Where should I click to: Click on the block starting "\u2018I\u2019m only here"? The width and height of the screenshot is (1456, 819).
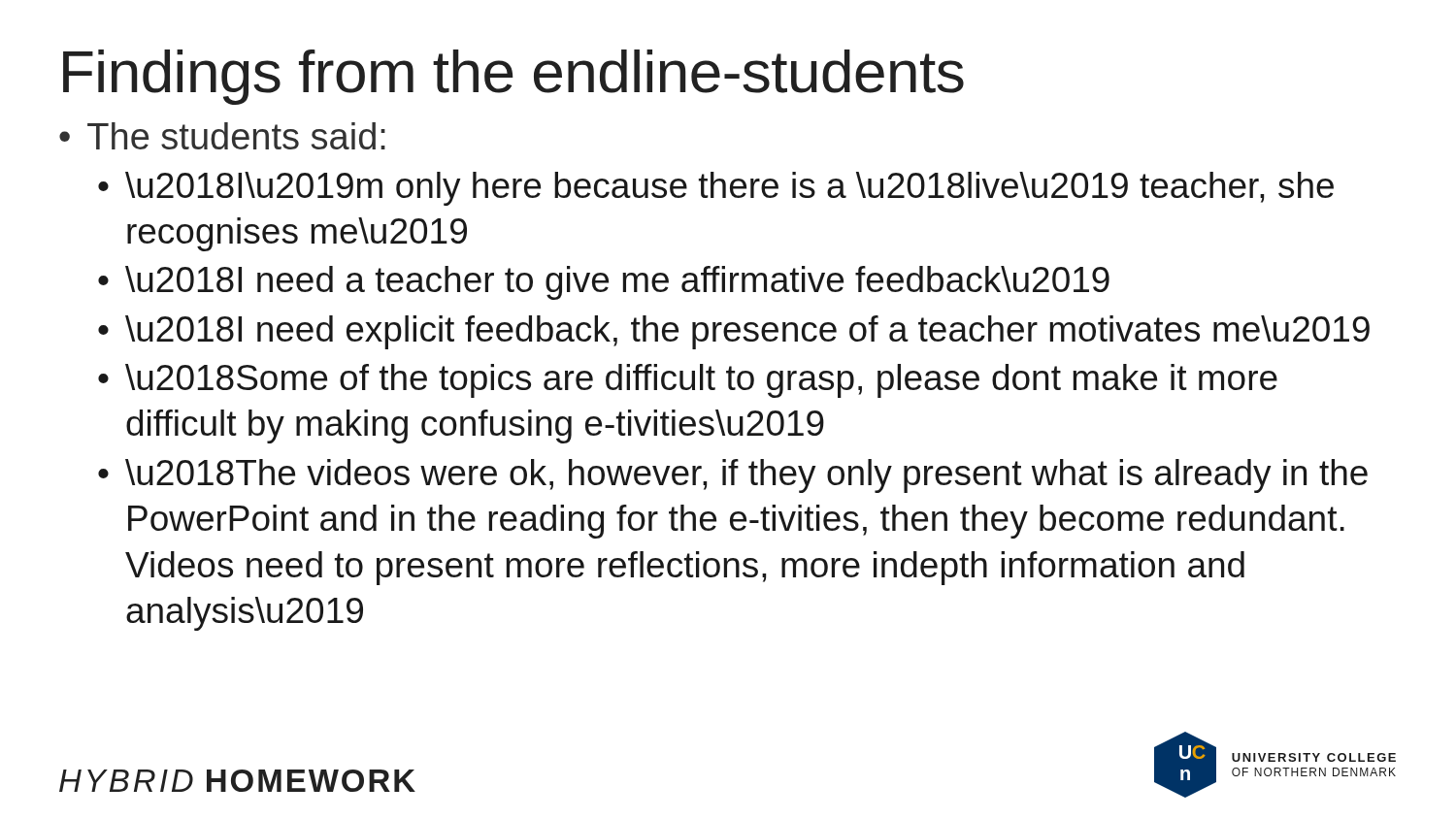(x=761, y=209)
